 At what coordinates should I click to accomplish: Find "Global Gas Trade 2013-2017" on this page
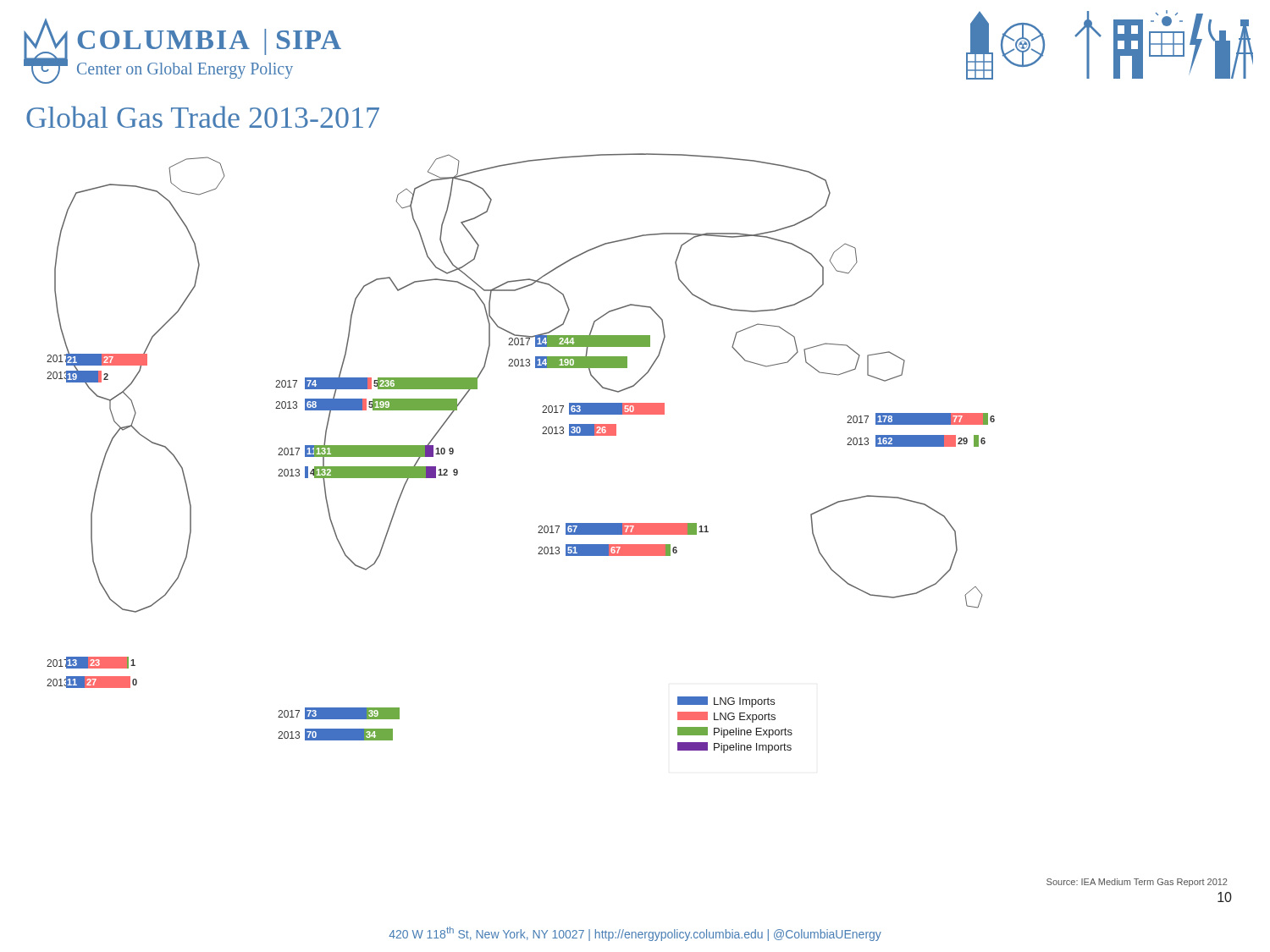[203, 118]
